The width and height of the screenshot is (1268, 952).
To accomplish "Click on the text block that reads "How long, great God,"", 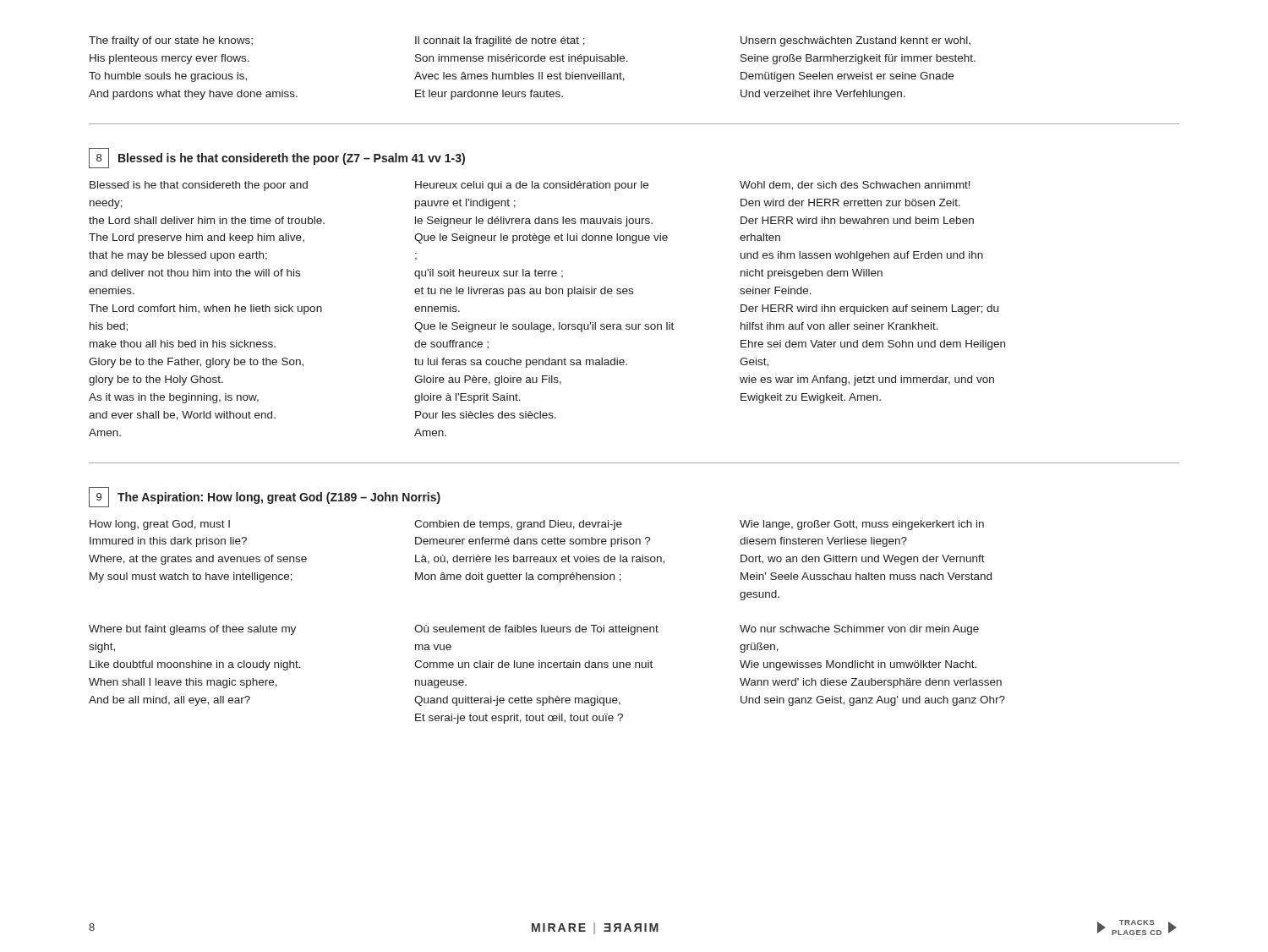I will (634, 560).
